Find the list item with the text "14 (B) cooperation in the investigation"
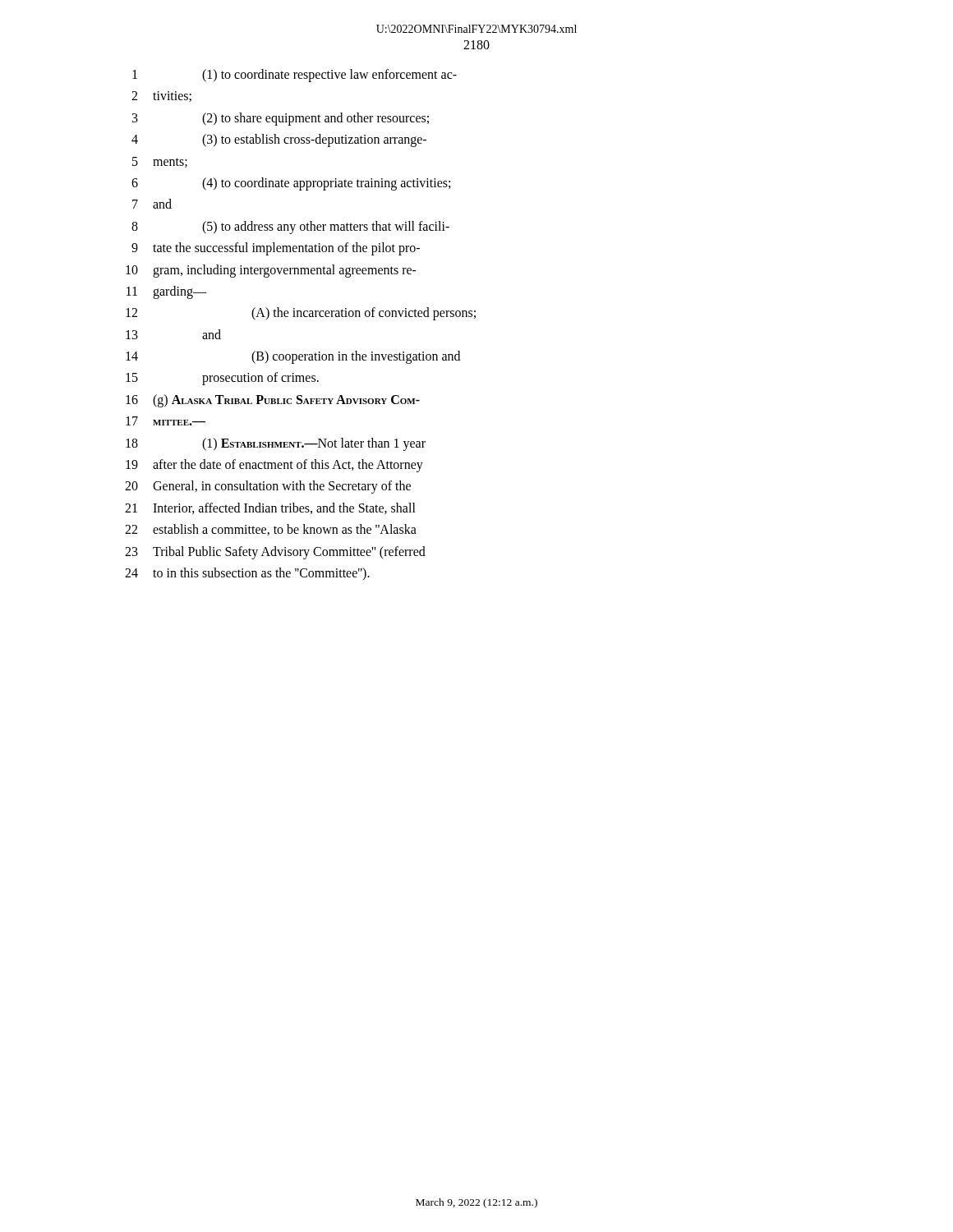The image size is (953, 1232). tap(280, 357)
